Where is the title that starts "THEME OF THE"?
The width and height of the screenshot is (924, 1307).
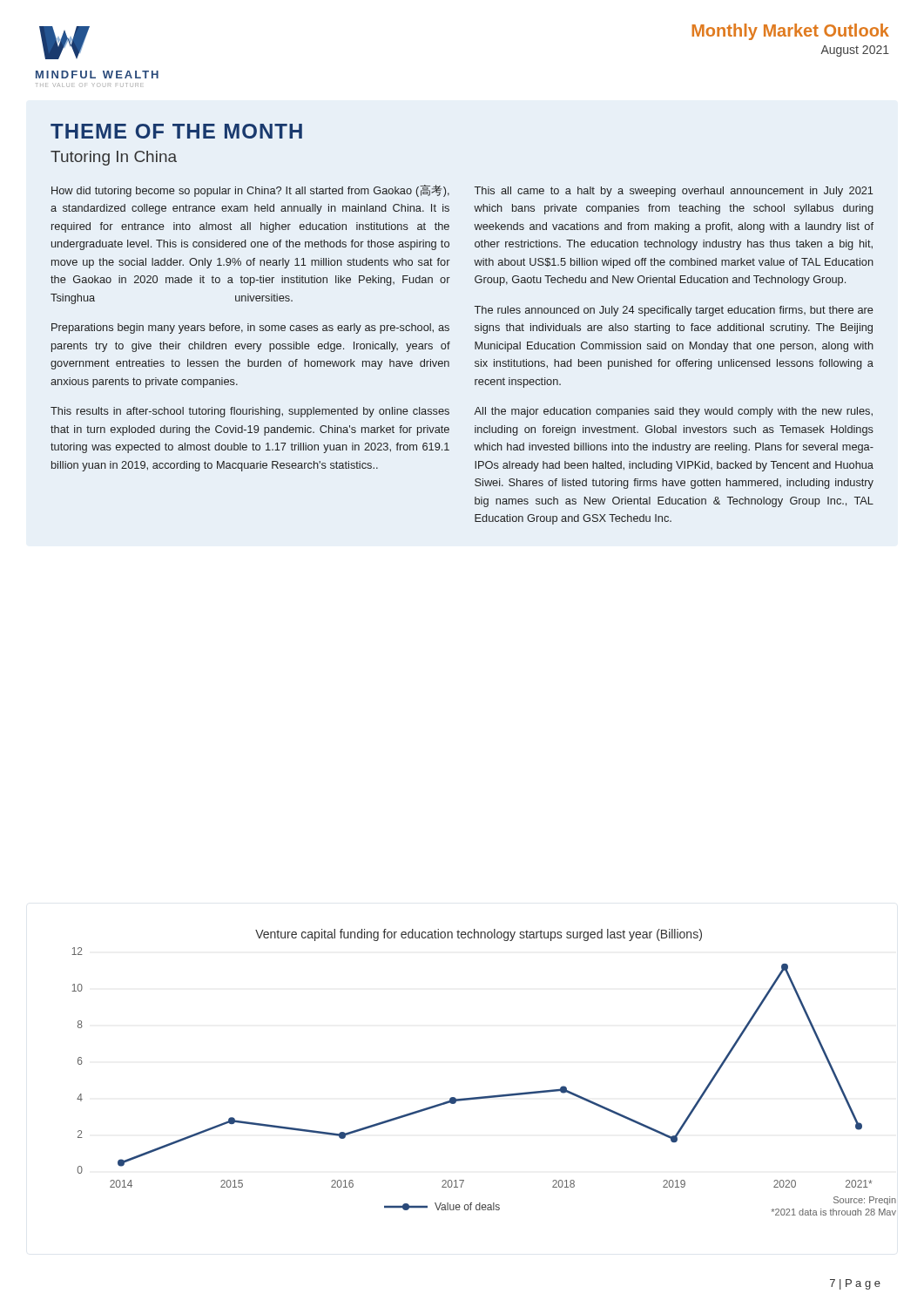[x=177, y=131]
